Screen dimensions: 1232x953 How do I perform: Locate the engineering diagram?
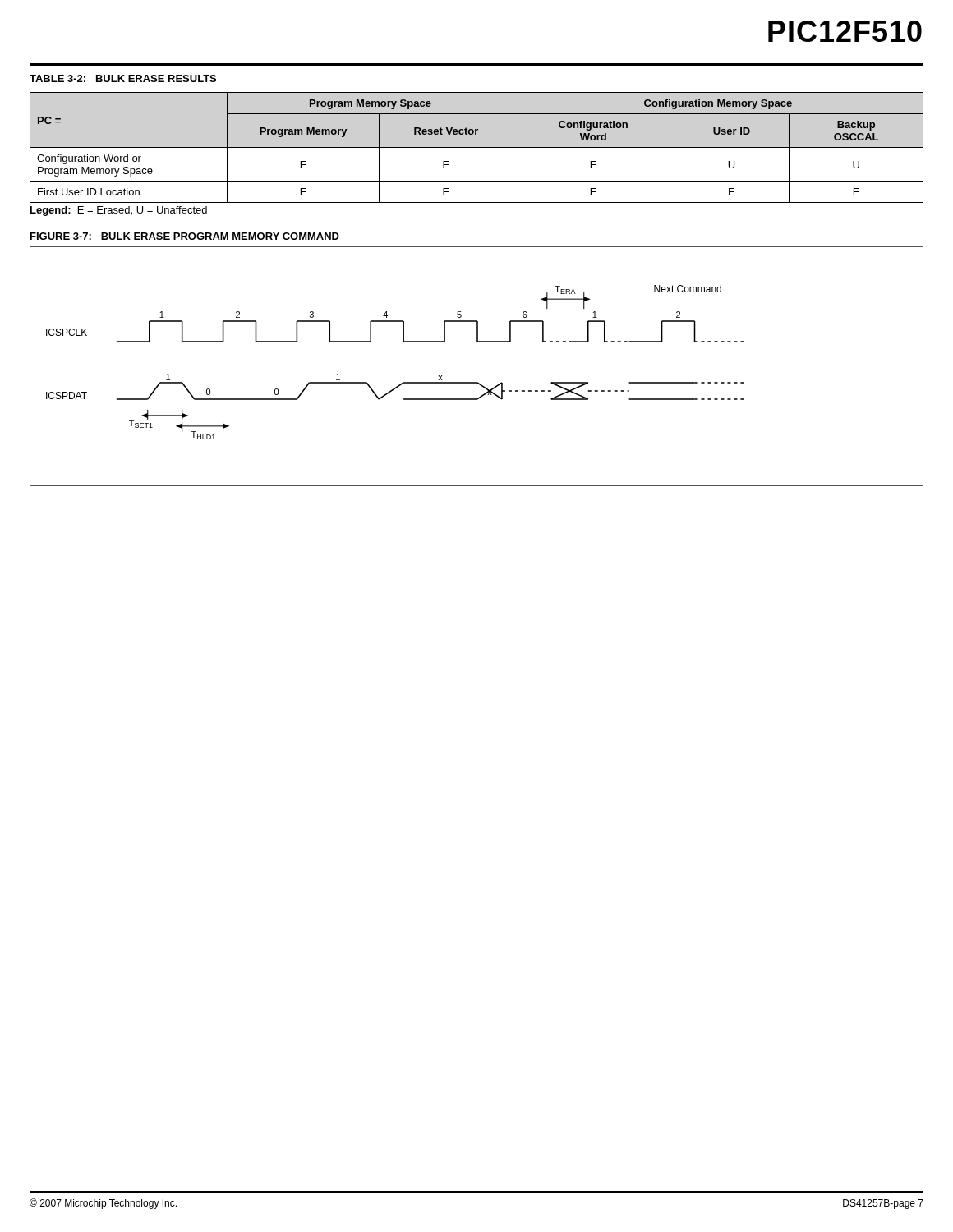point(476,366)
